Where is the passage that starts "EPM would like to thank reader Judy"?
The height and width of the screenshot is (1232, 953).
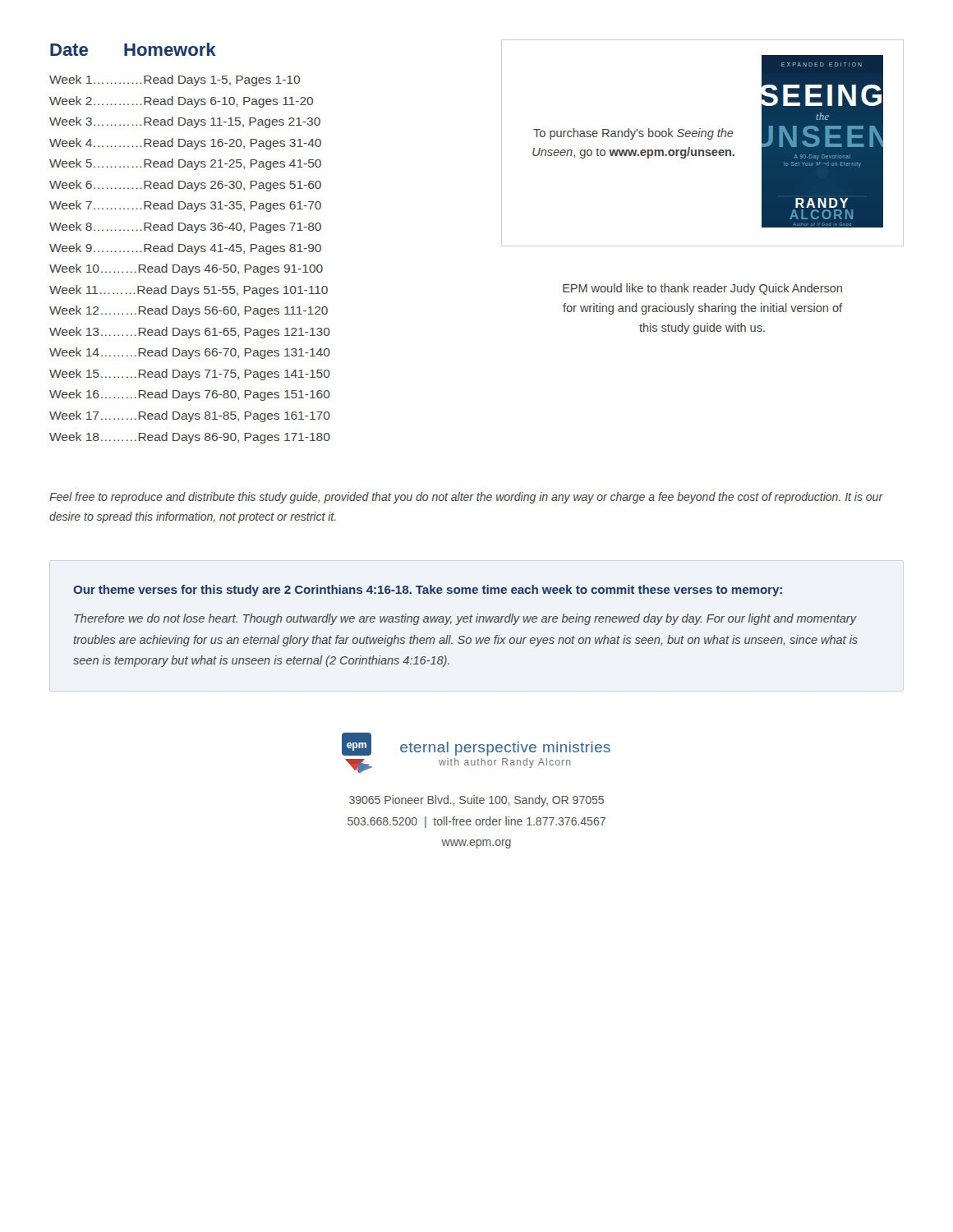click(702, 308)
